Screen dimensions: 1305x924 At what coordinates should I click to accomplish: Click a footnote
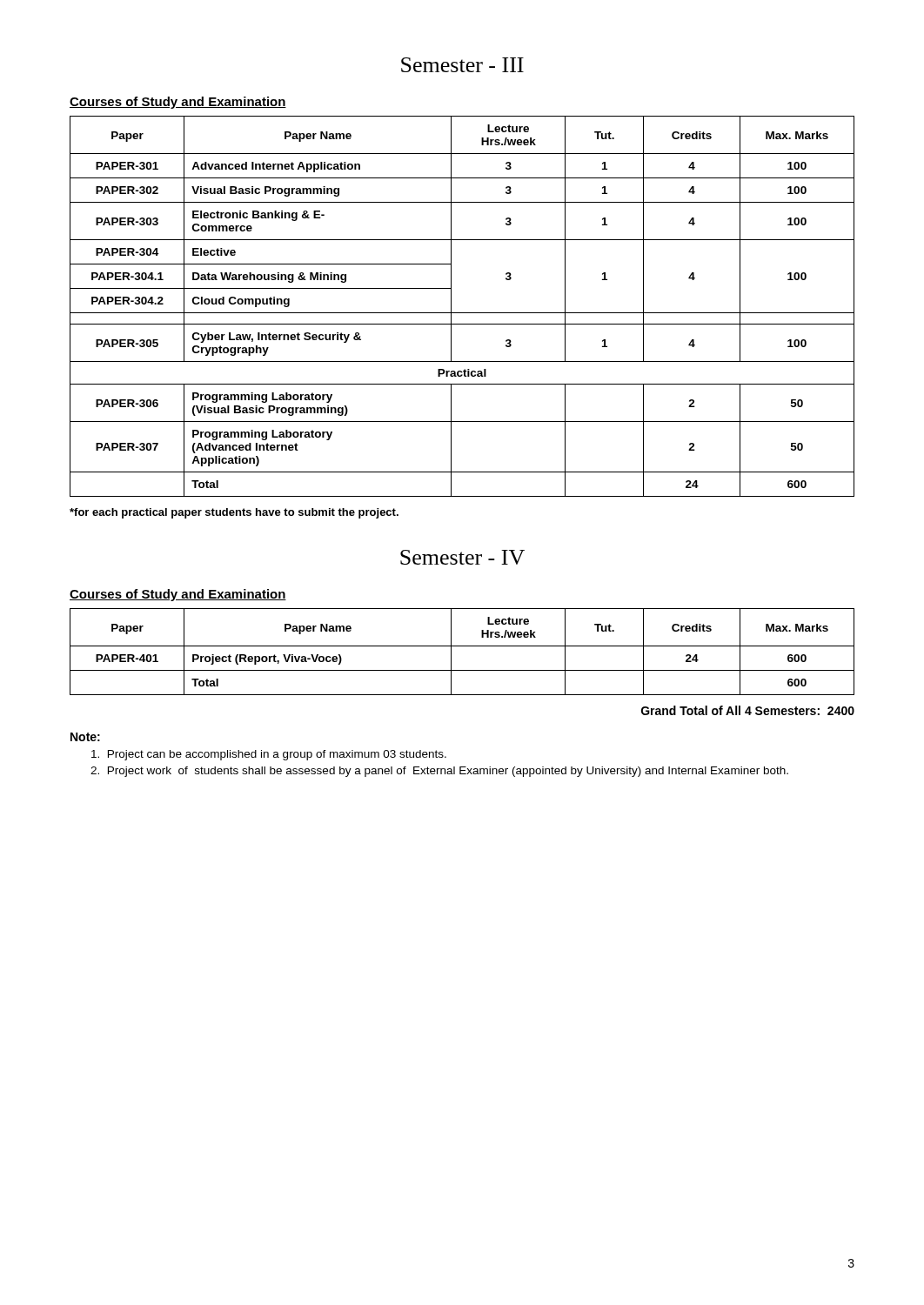coord(234,512)
